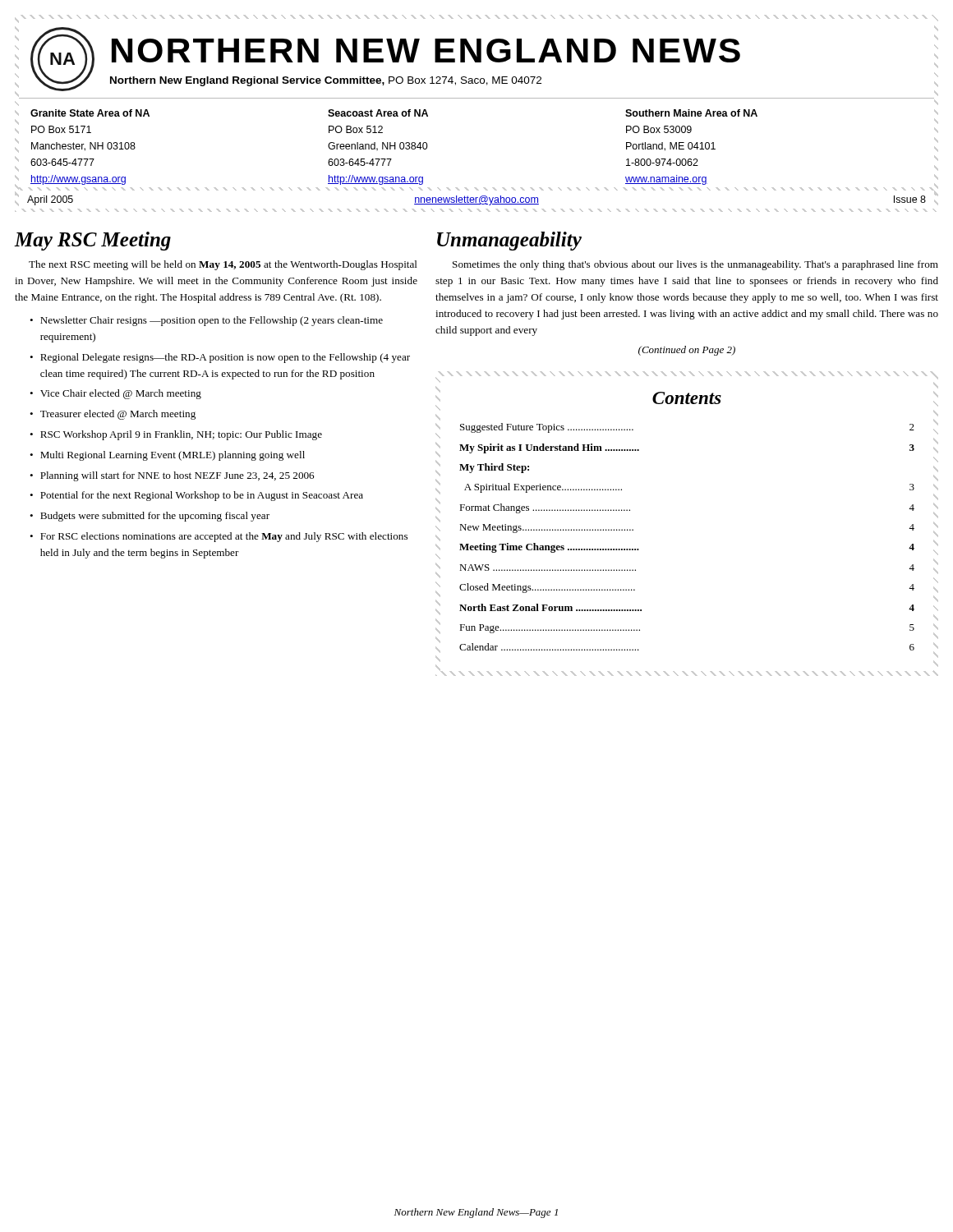Point to the text block starting "• Regional Delegate resigns—the RD-A"

pyautogui.click(x=223, y=365)
